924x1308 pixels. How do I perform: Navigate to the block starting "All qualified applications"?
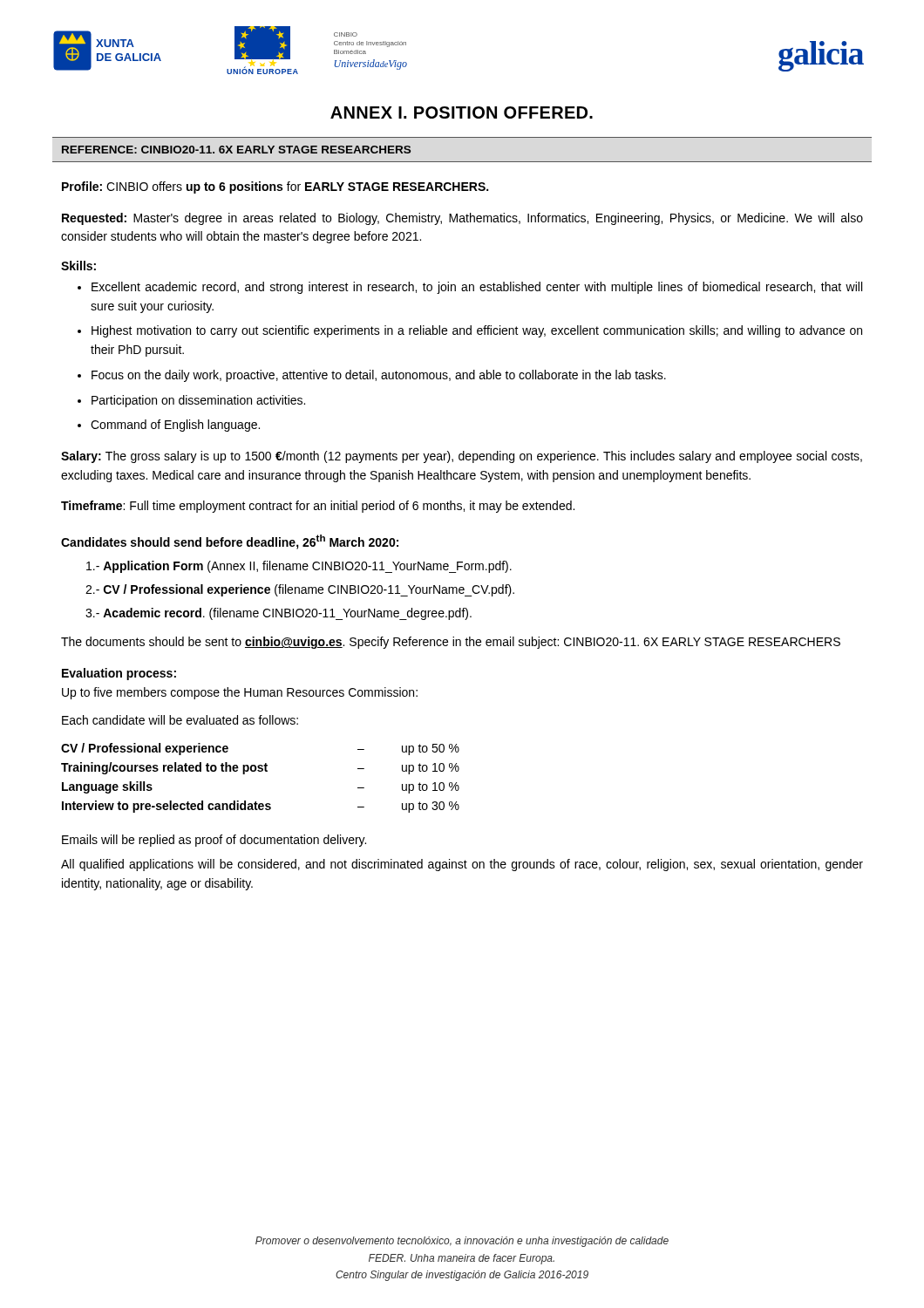point(462,874)
